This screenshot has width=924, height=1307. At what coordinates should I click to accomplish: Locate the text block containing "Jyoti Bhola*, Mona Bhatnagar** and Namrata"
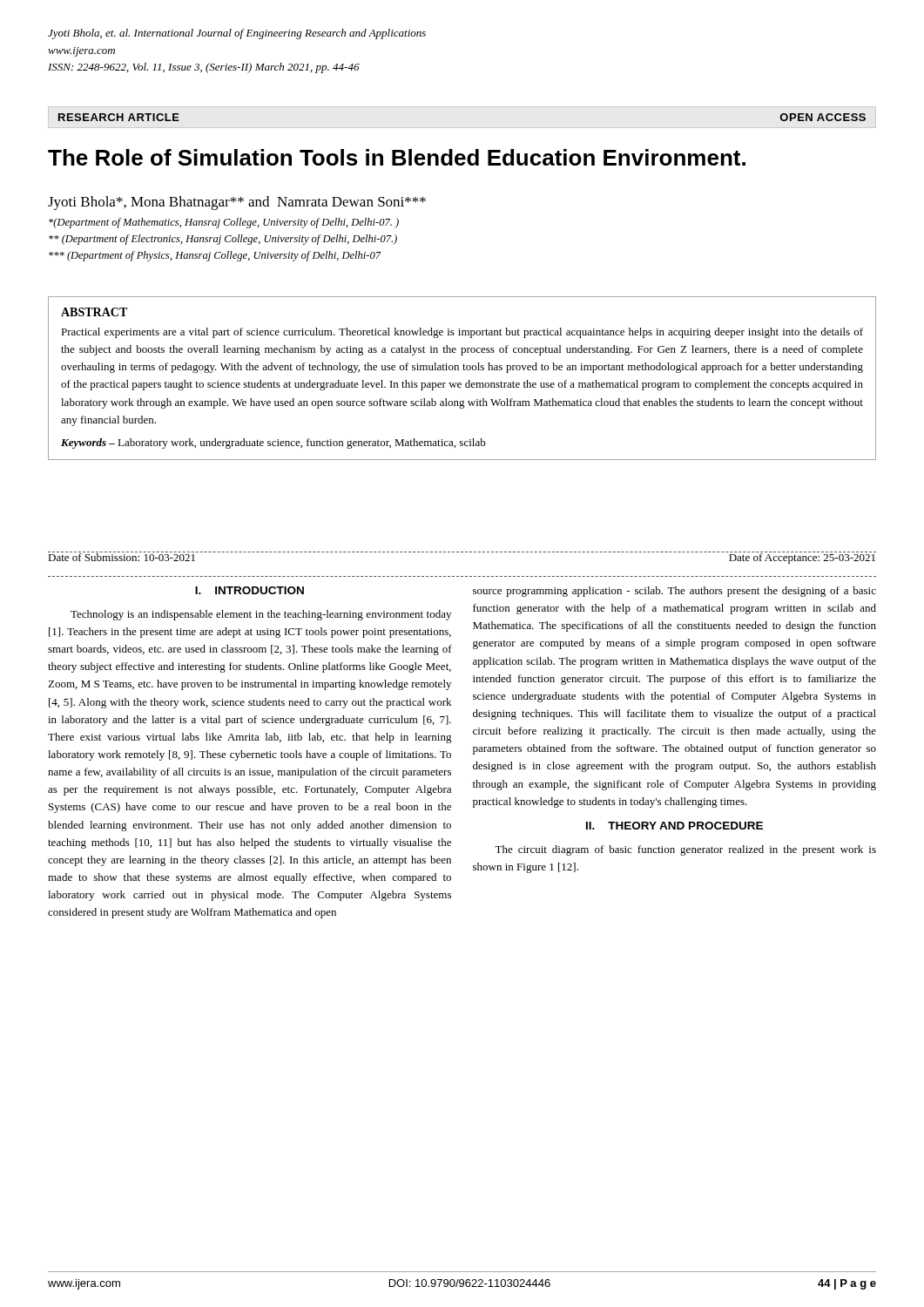pos(237,203)
